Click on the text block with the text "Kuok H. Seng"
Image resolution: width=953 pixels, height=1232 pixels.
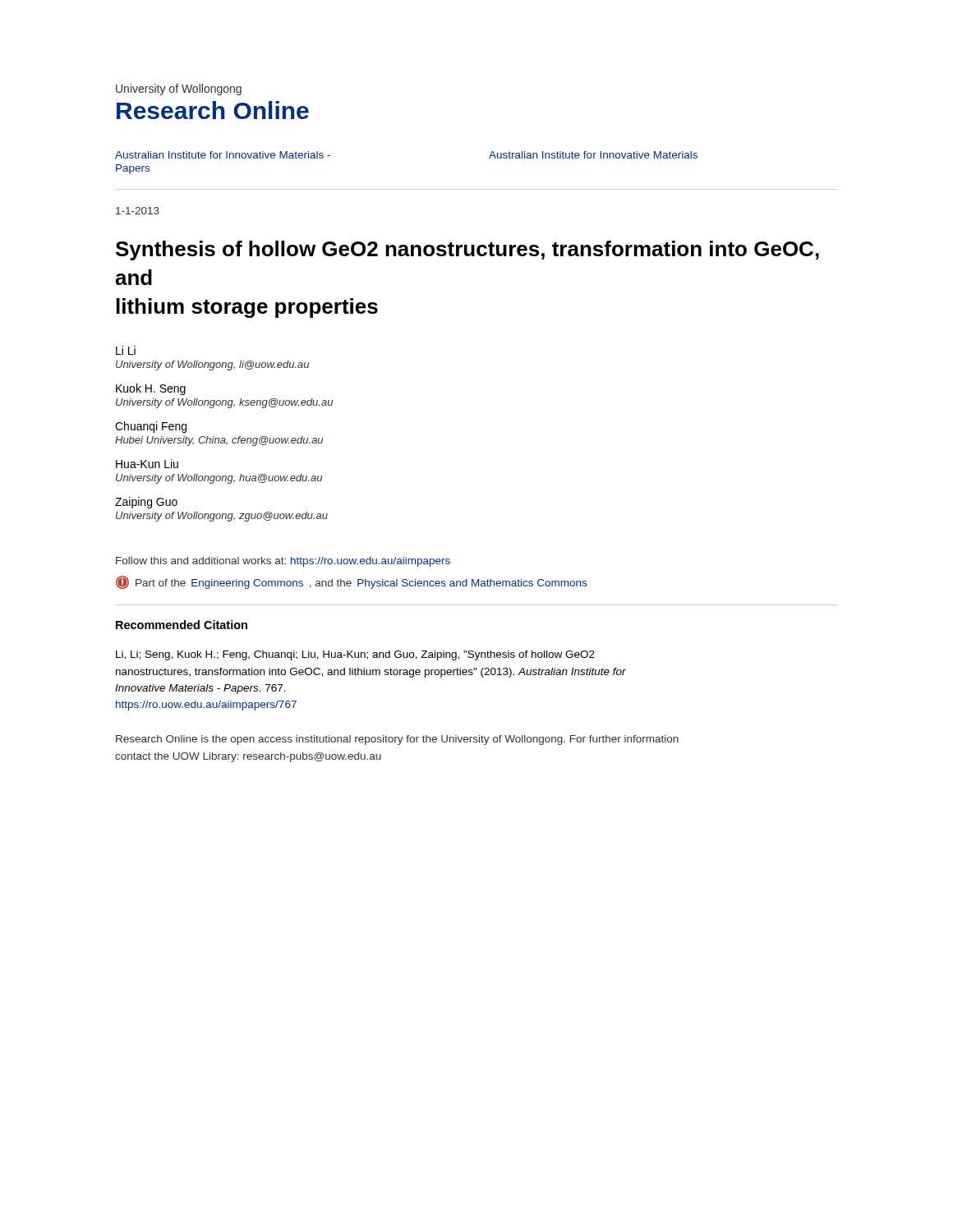pos(151,389)
